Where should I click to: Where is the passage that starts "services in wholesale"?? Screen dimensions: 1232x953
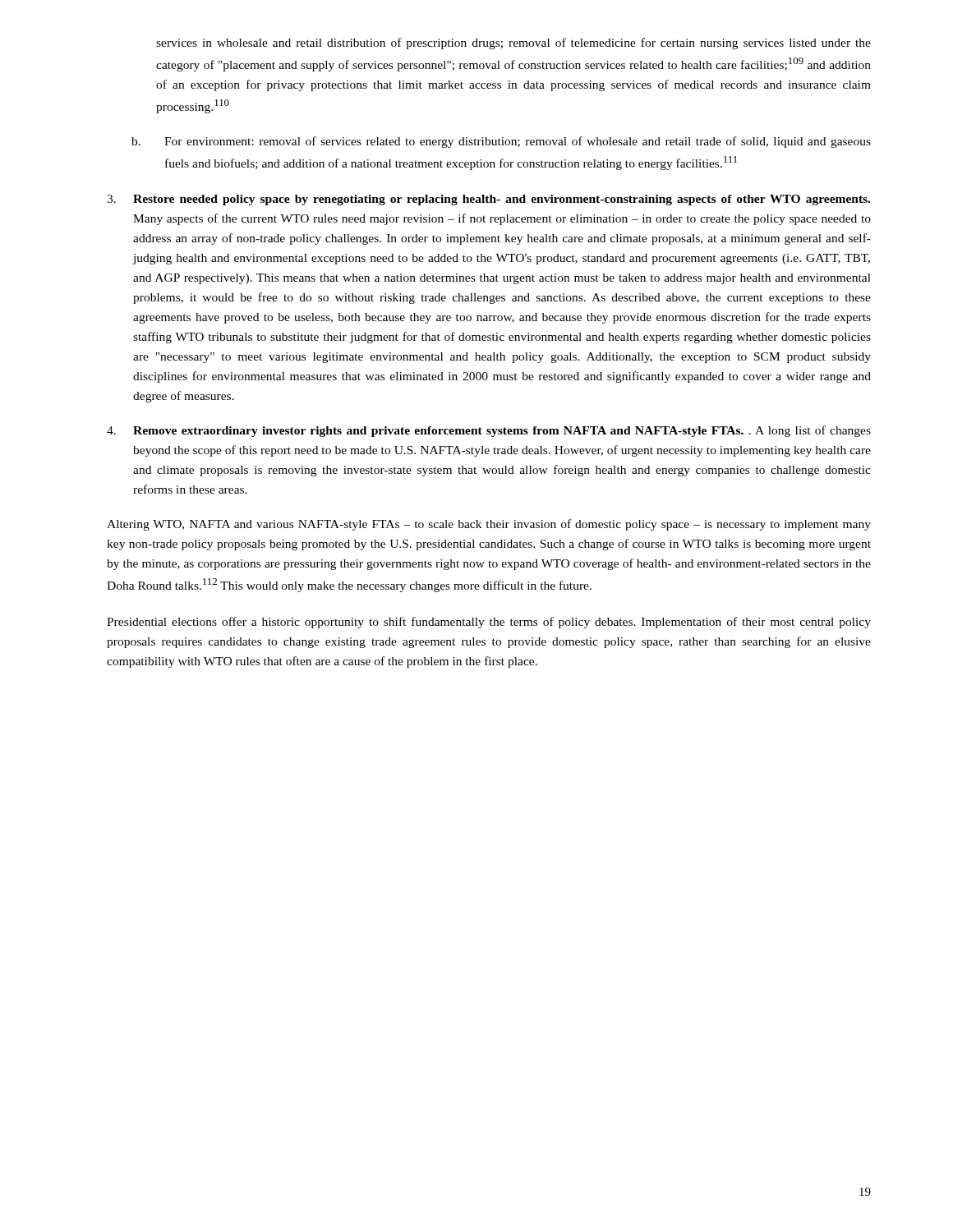click(x=513, y=75)
